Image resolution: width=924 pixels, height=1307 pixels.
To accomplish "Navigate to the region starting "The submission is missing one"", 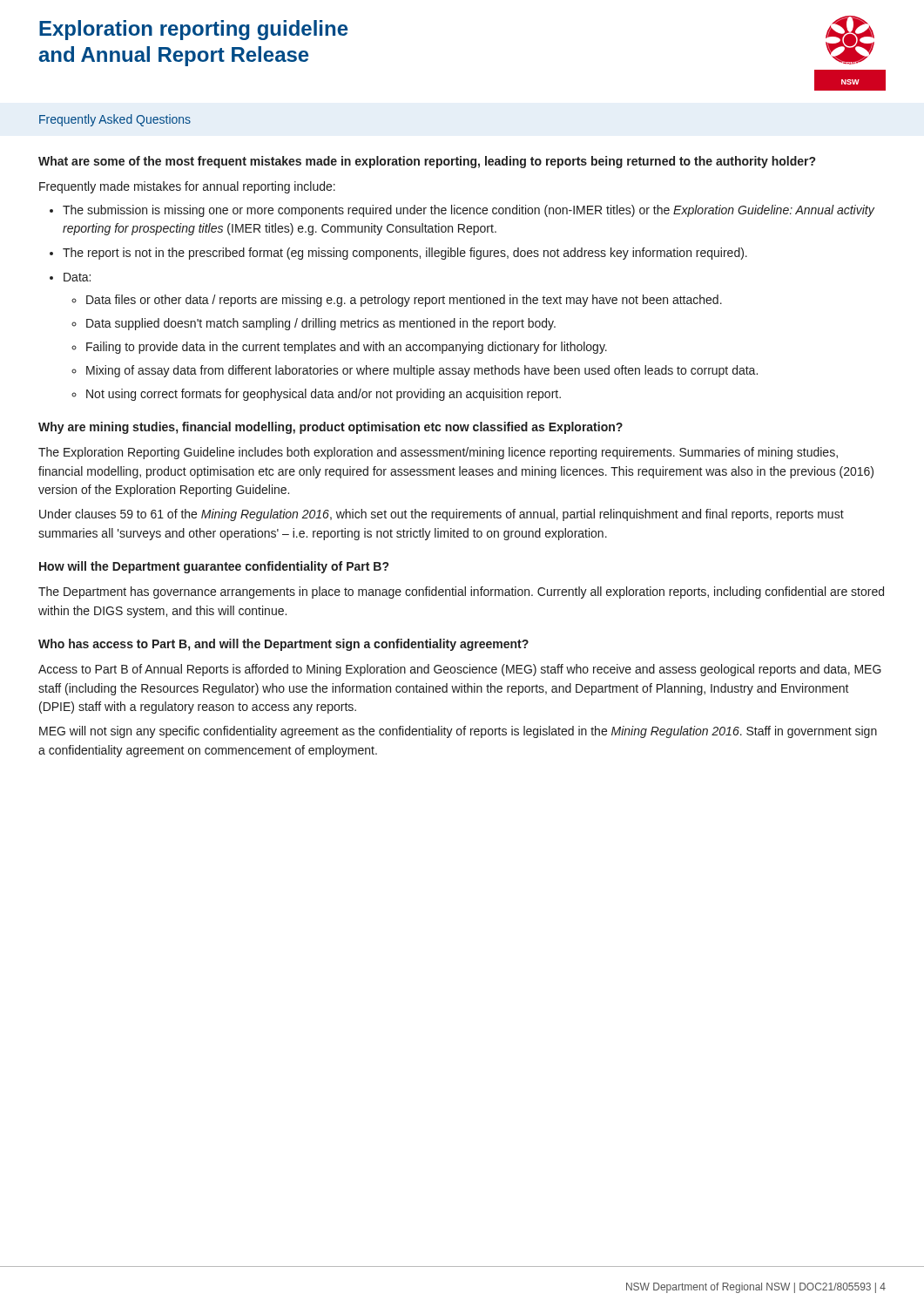I will coord(468,219).
